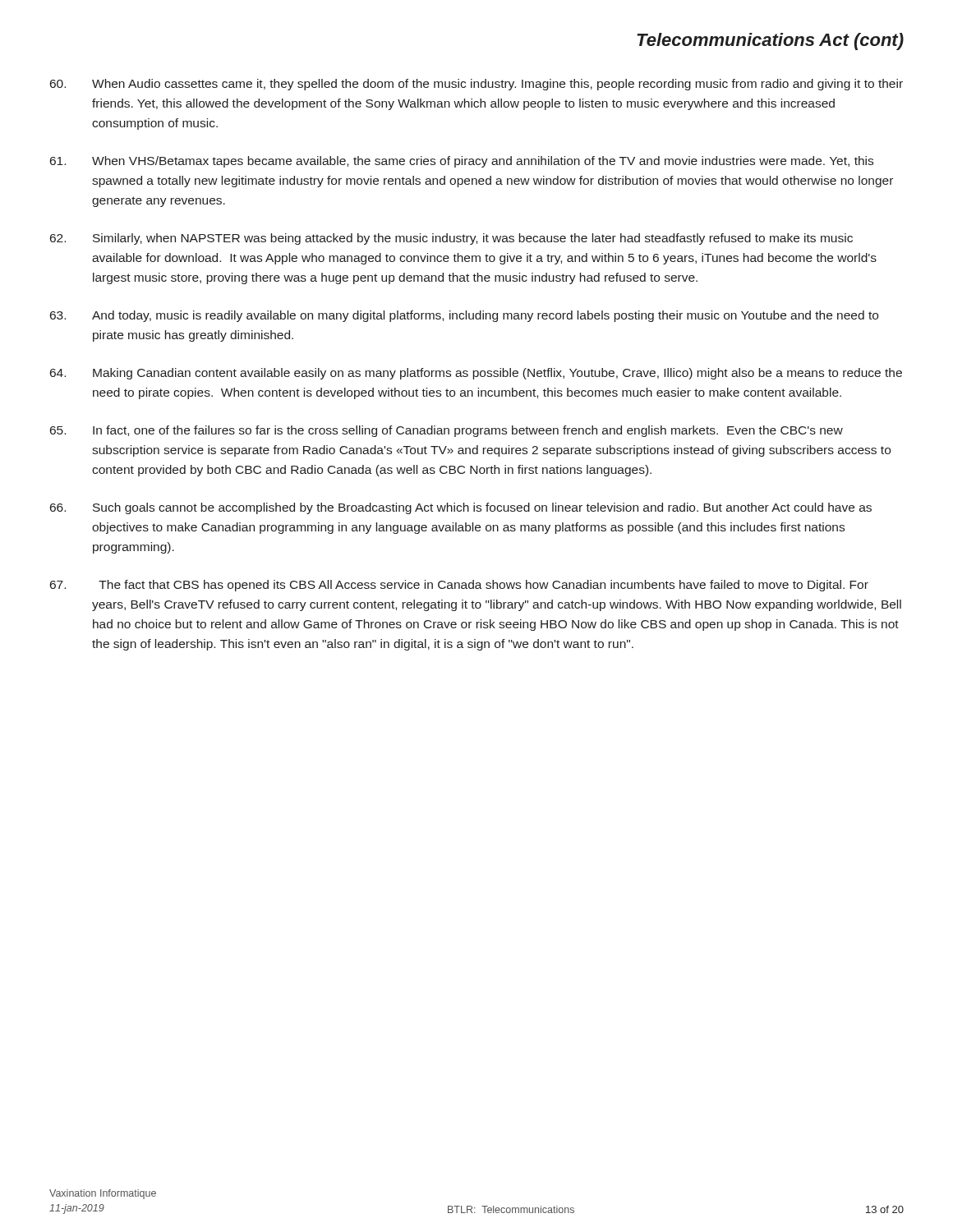Find the list item with the text "61. When VHS/Betamax tapes became"
This screenshot has width=953, height=1232.
[x=476, y=181]
